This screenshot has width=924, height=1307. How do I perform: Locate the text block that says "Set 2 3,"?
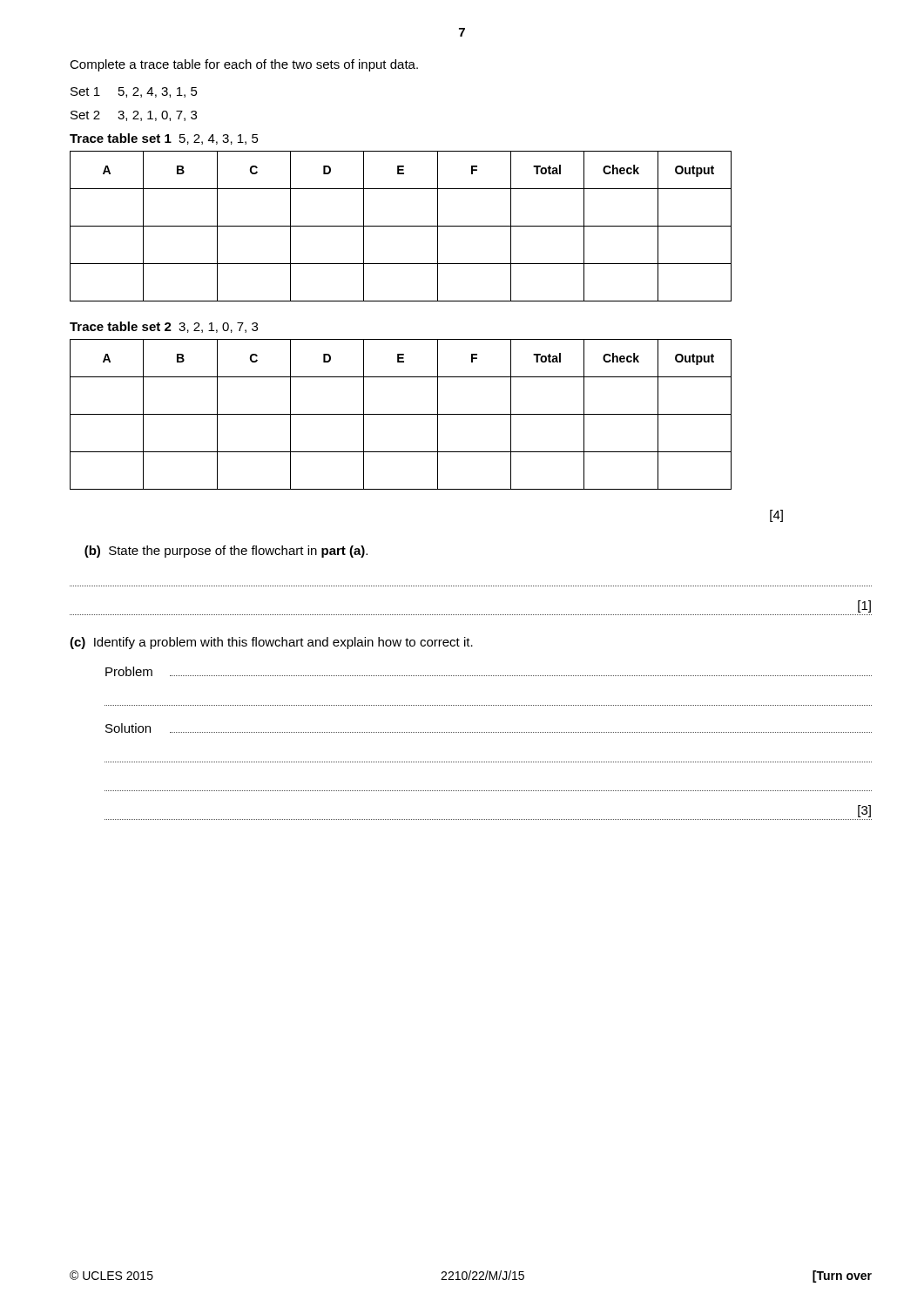tap(134, 115)
